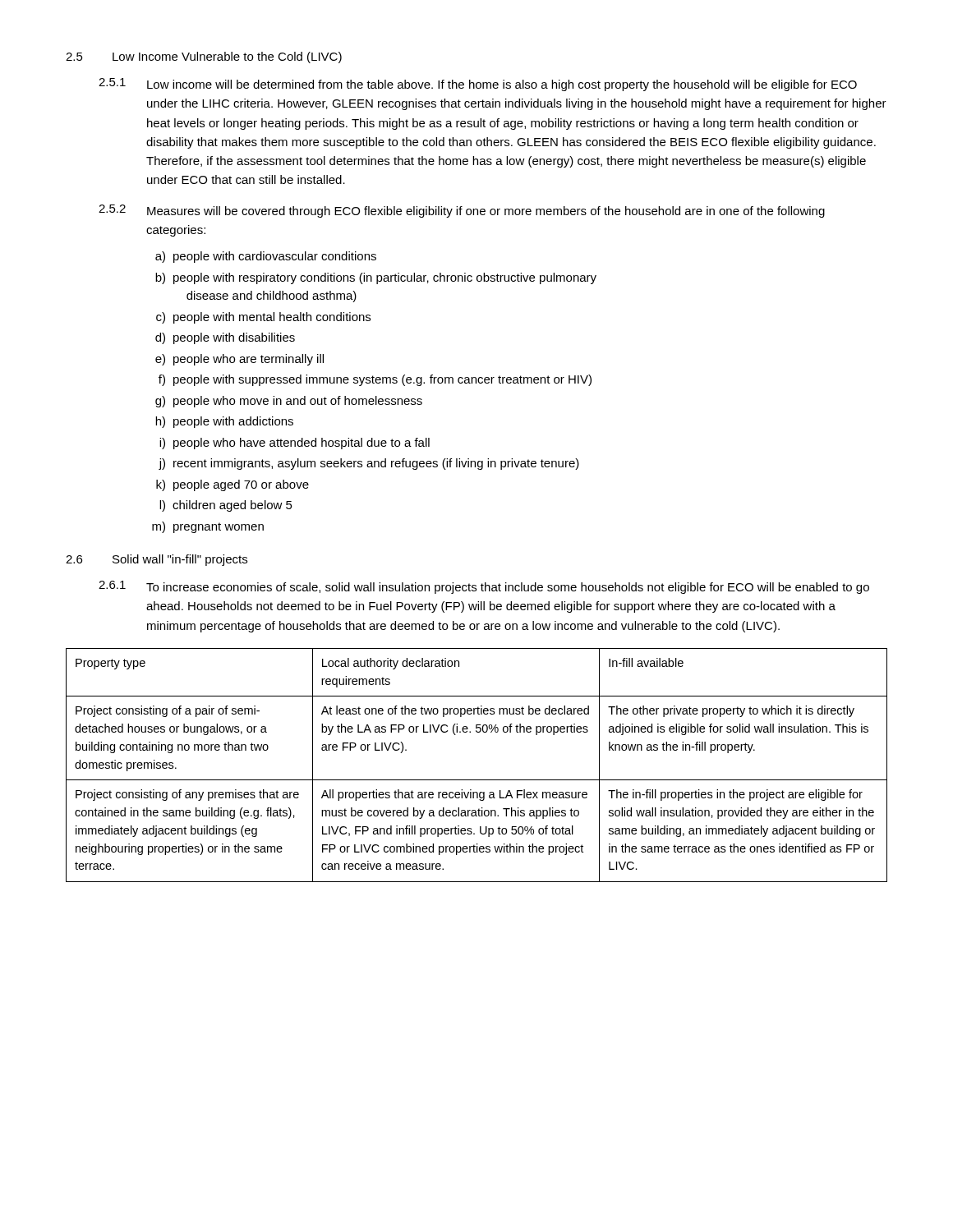Find the text block with the text "5.2 Measures will be covered through ECO flexible"

[493, 220]
